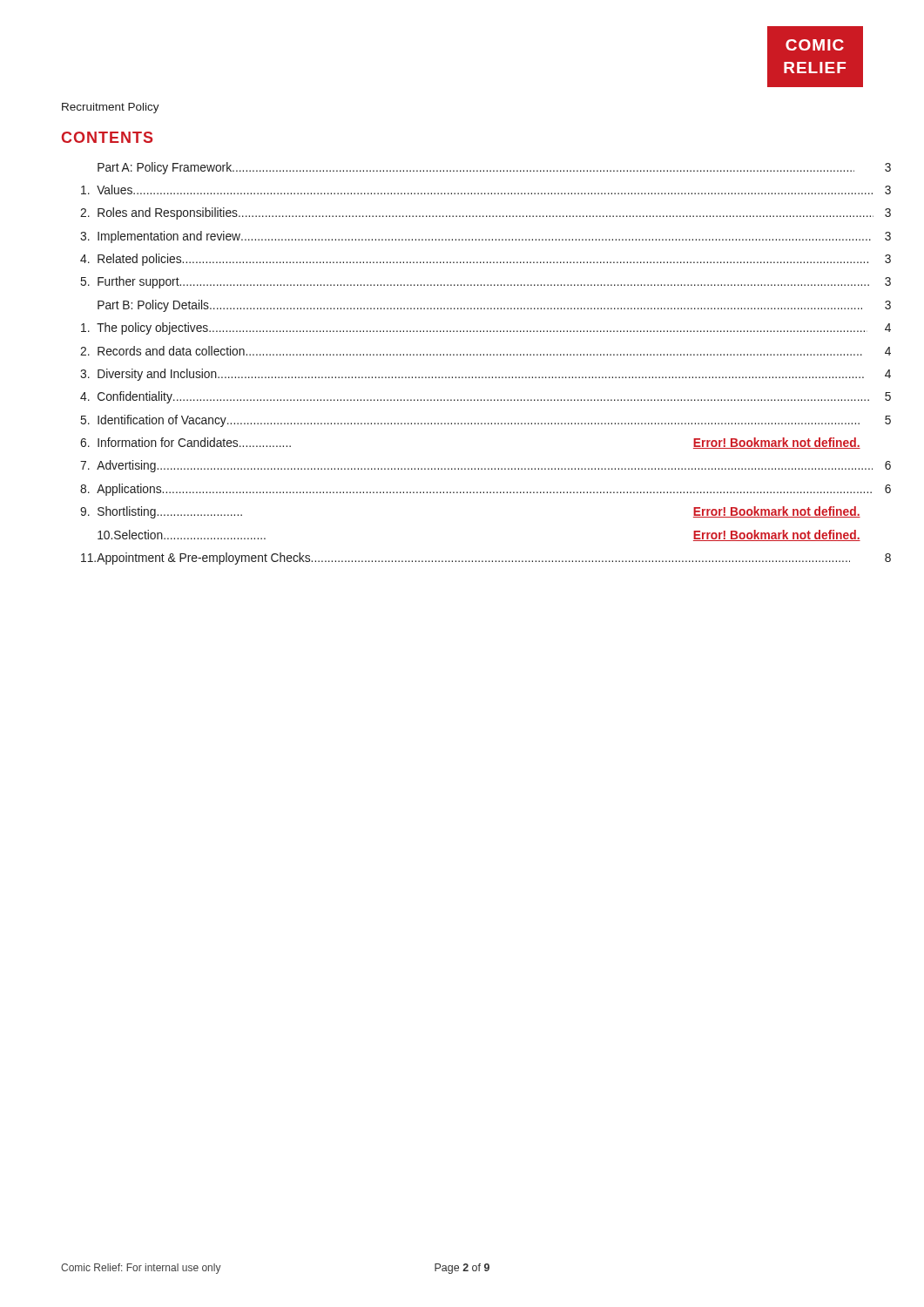Find the region starting "2. Roles and Responsibilities"

pyautogui.click(x=476, y=213)
